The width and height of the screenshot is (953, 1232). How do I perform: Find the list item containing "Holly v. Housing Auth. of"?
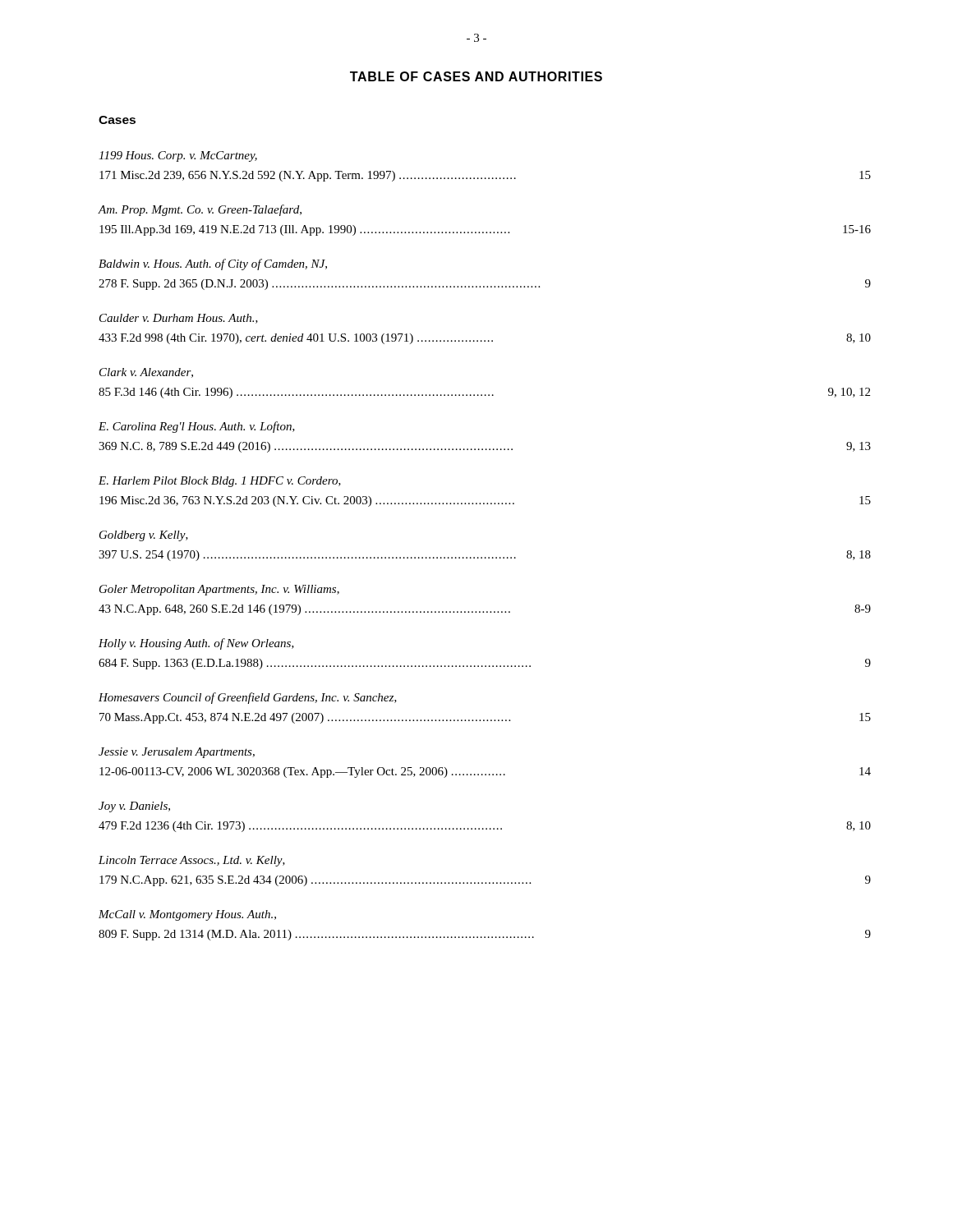(196, 644)
